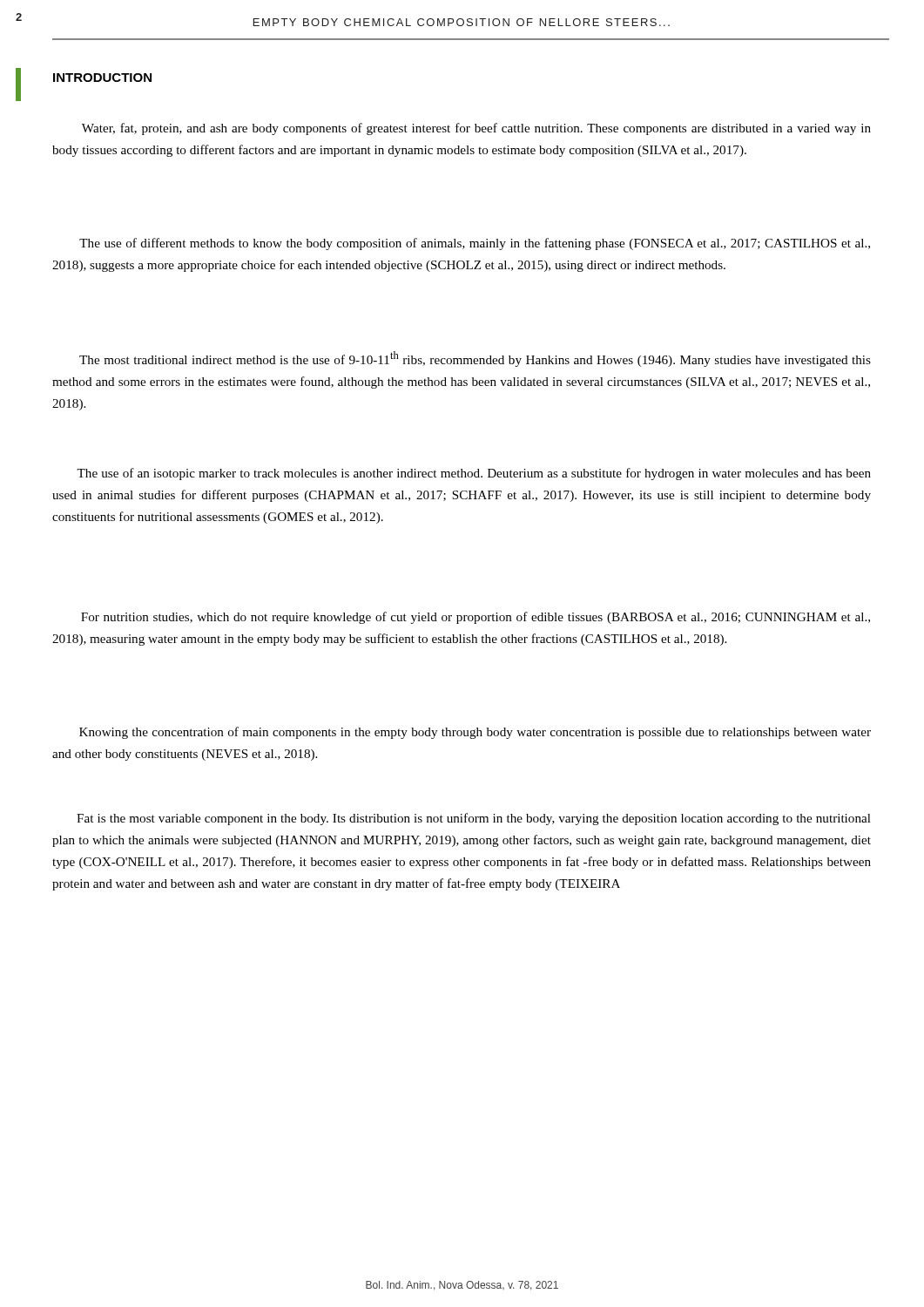Click on the element starting "Knowing the concentration of"

pos(462,742)
